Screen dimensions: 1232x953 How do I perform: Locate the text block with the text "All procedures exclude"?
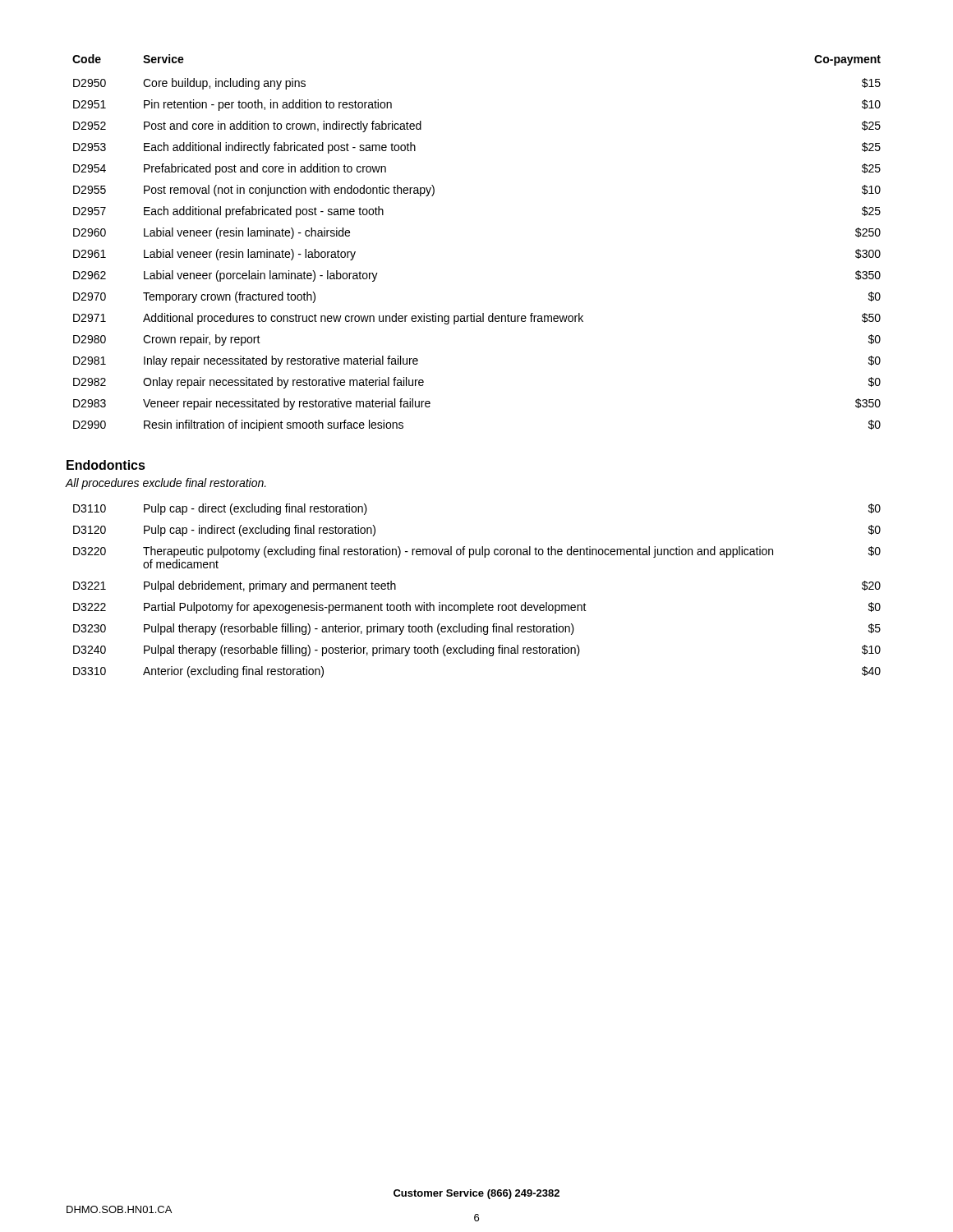click(x=166, y=483)
